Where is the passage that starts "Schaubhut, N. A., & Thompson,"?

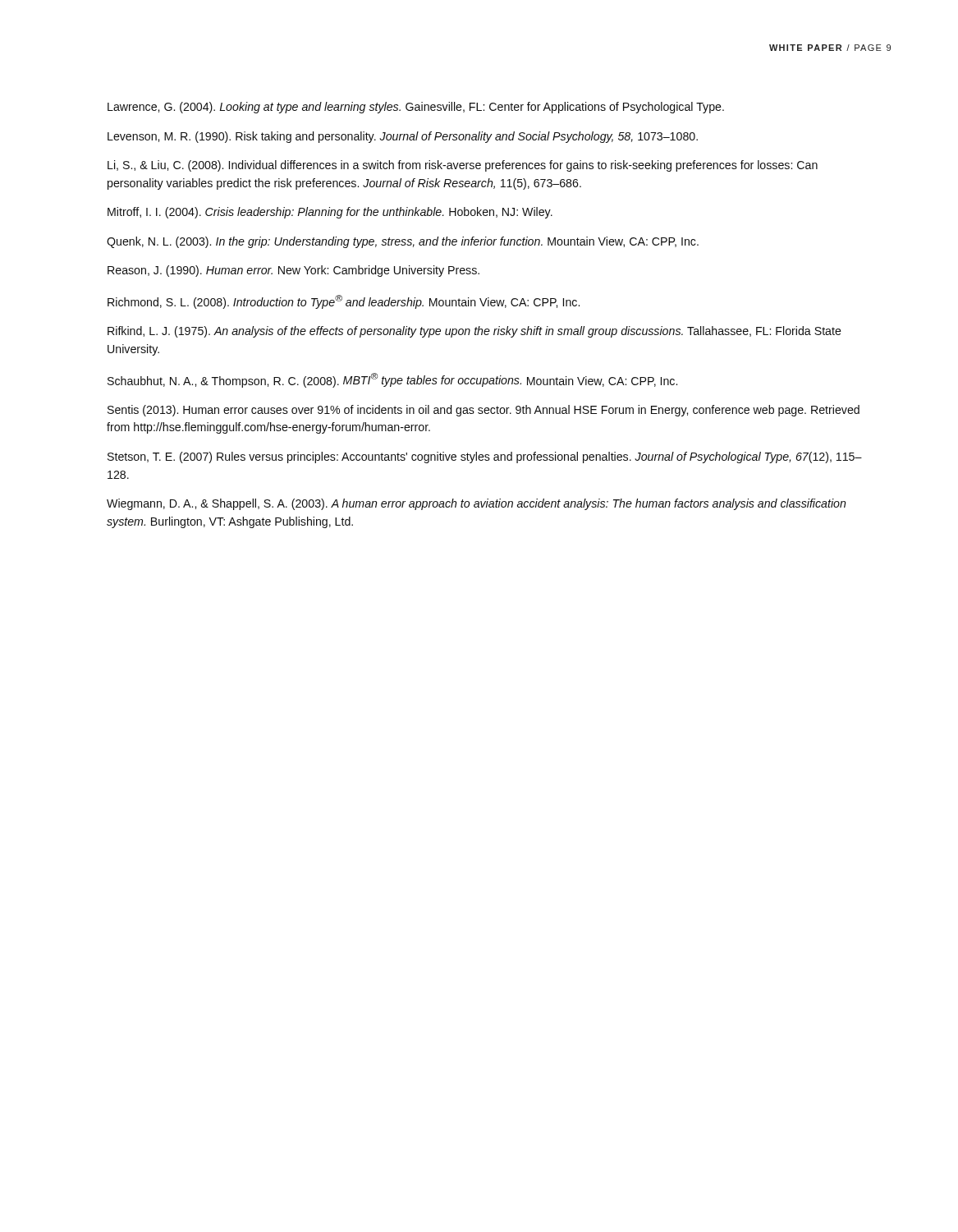393,379
